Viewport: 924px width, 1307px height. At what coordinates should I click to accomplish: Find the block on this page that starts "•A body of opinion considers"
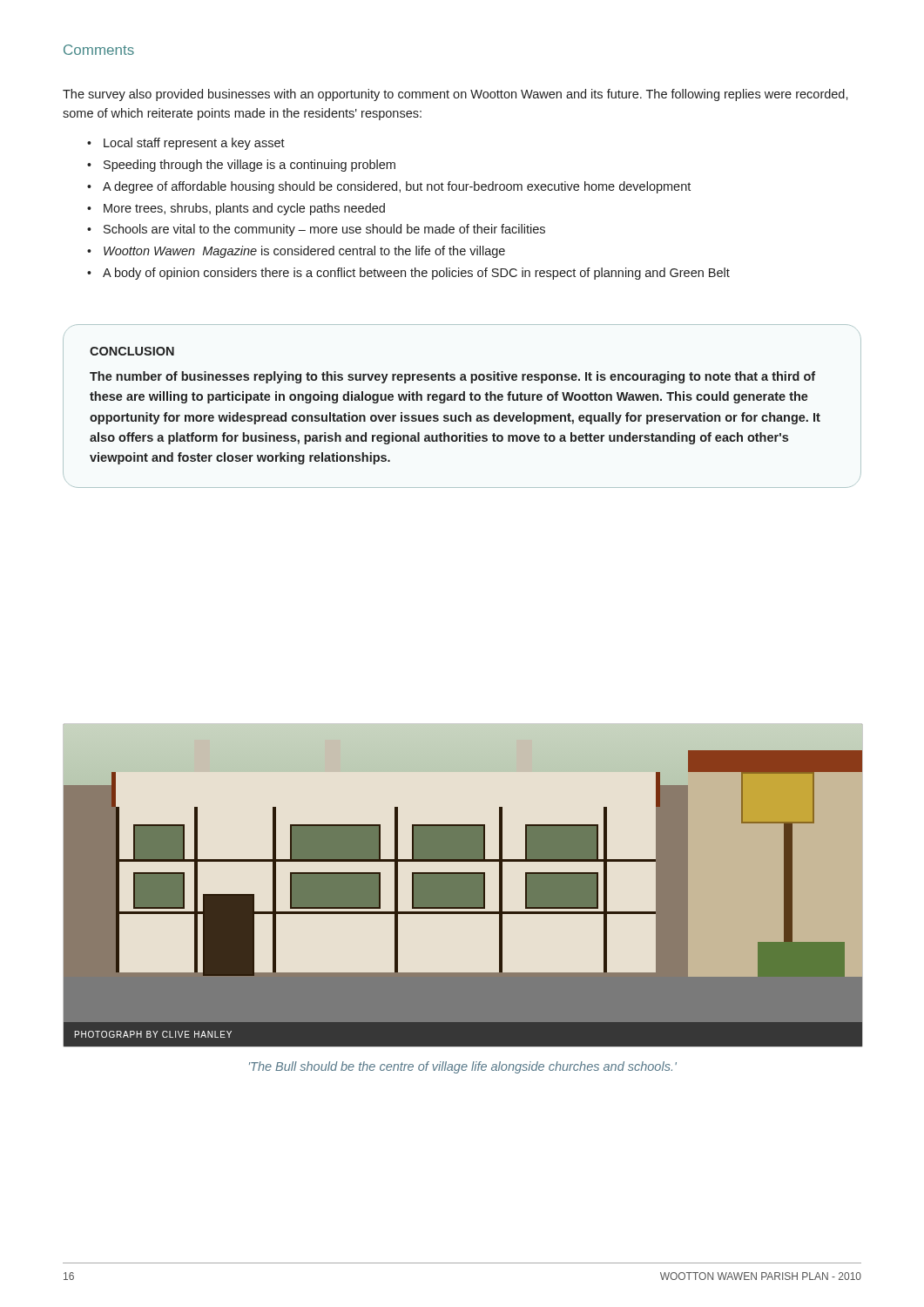pyautogui.click(x=408, y=273)
